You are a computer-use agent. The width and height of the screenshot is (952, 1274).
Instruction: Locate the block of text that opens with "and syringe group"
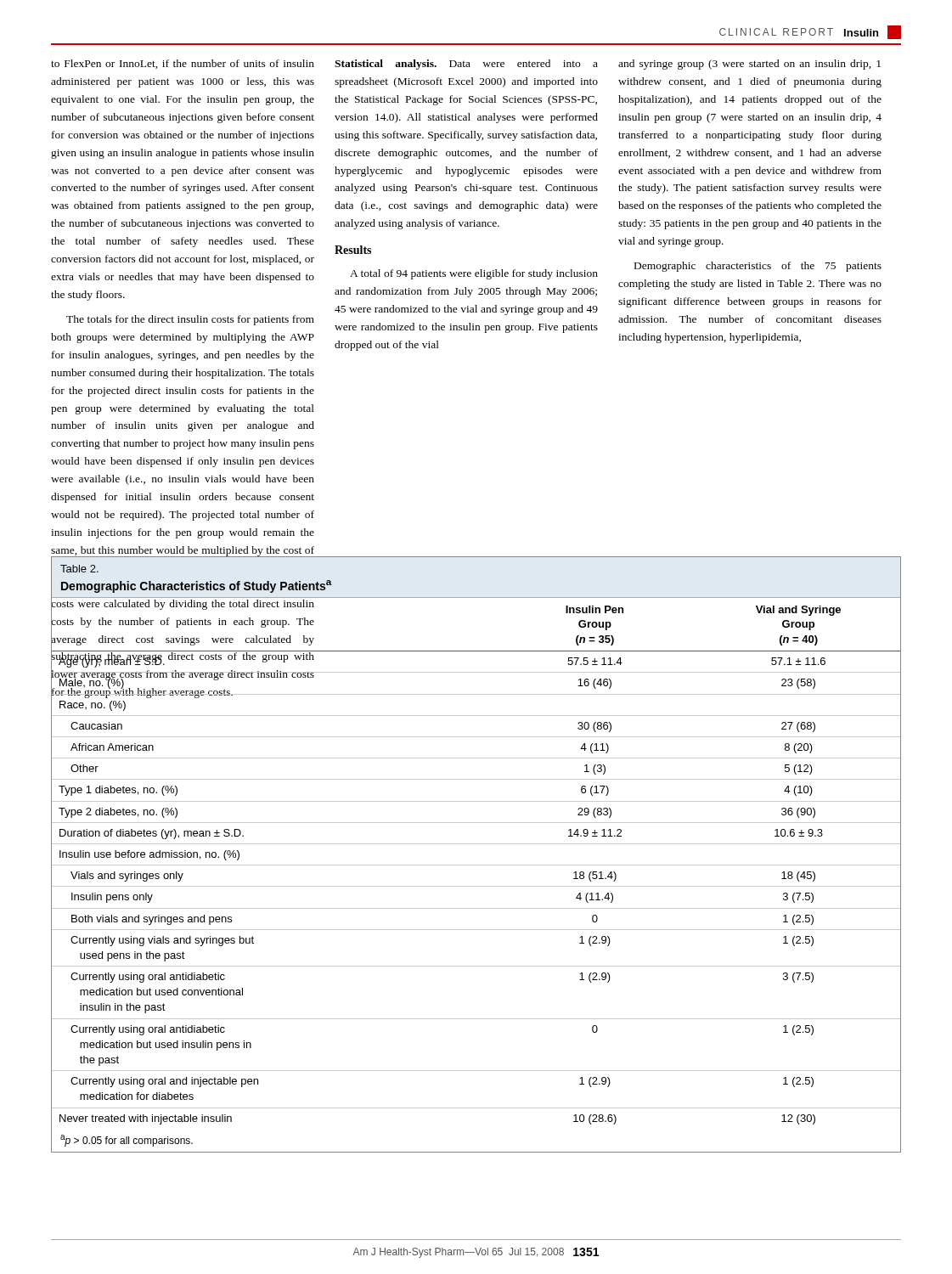(x=750, y=201)
